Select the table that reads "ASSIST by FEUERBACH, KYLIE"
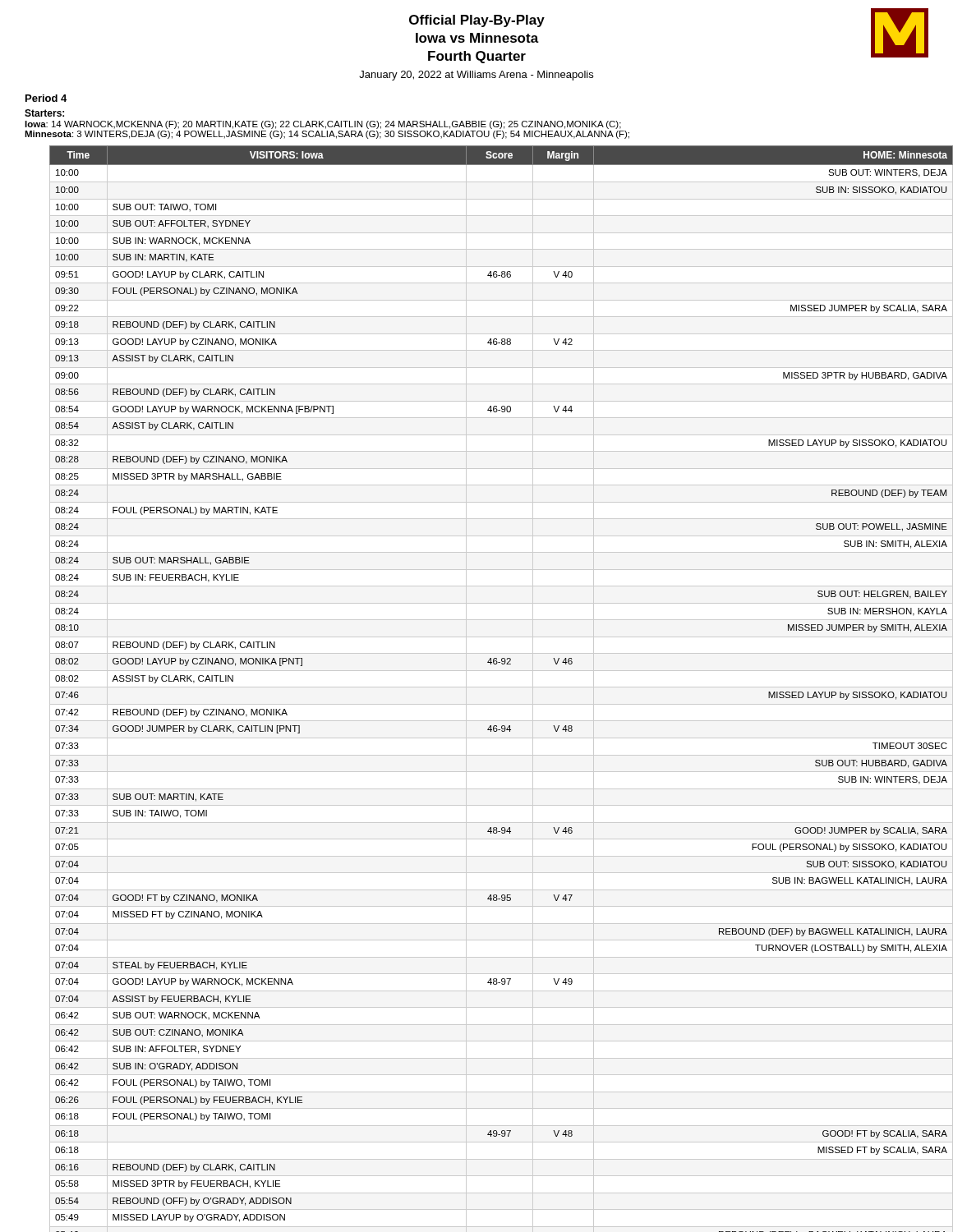The height and width of the screenshot is (1232, 953). tap(476, 689)
